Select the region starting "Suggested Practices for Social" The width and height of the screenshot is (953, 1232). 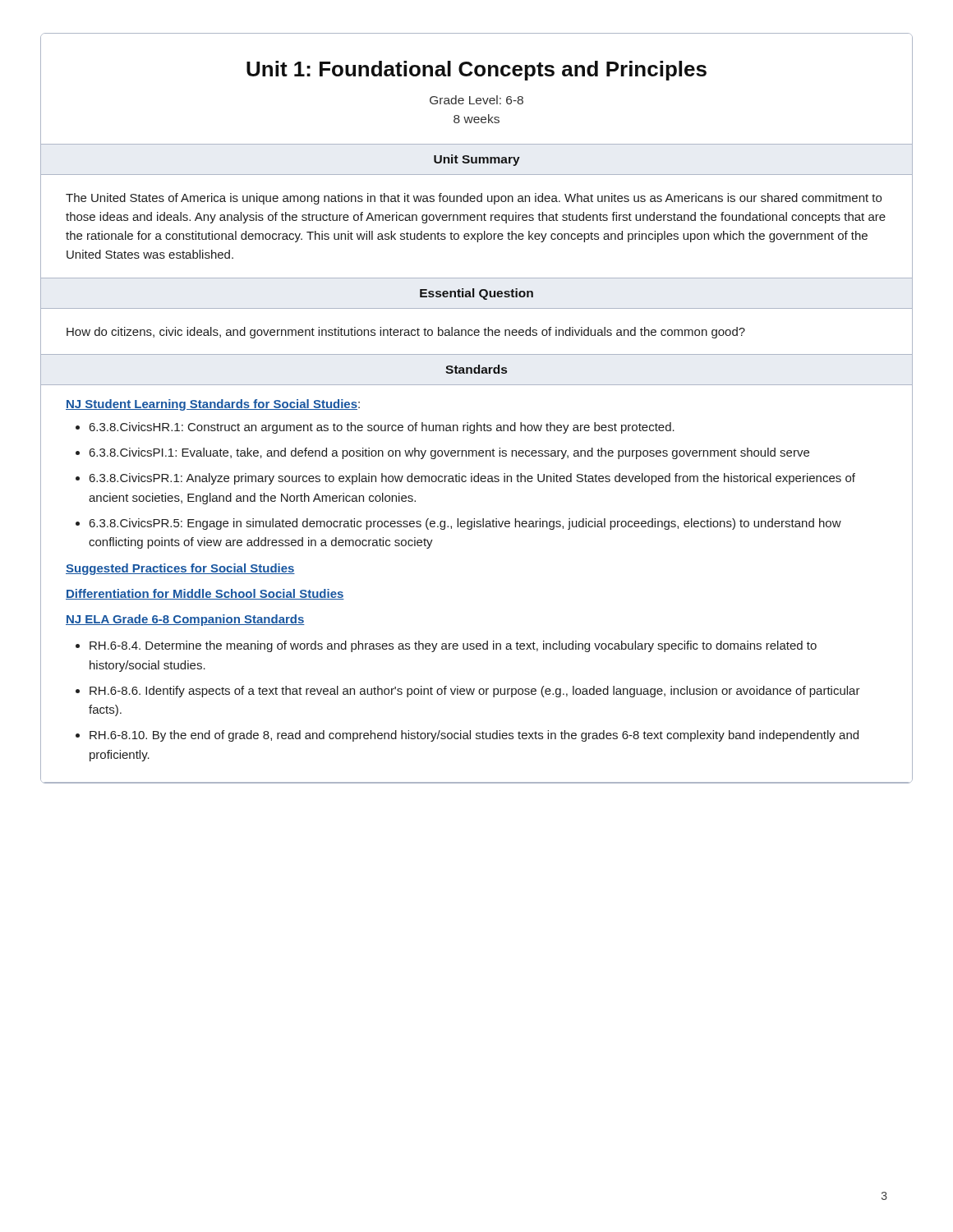pos(180,568)
